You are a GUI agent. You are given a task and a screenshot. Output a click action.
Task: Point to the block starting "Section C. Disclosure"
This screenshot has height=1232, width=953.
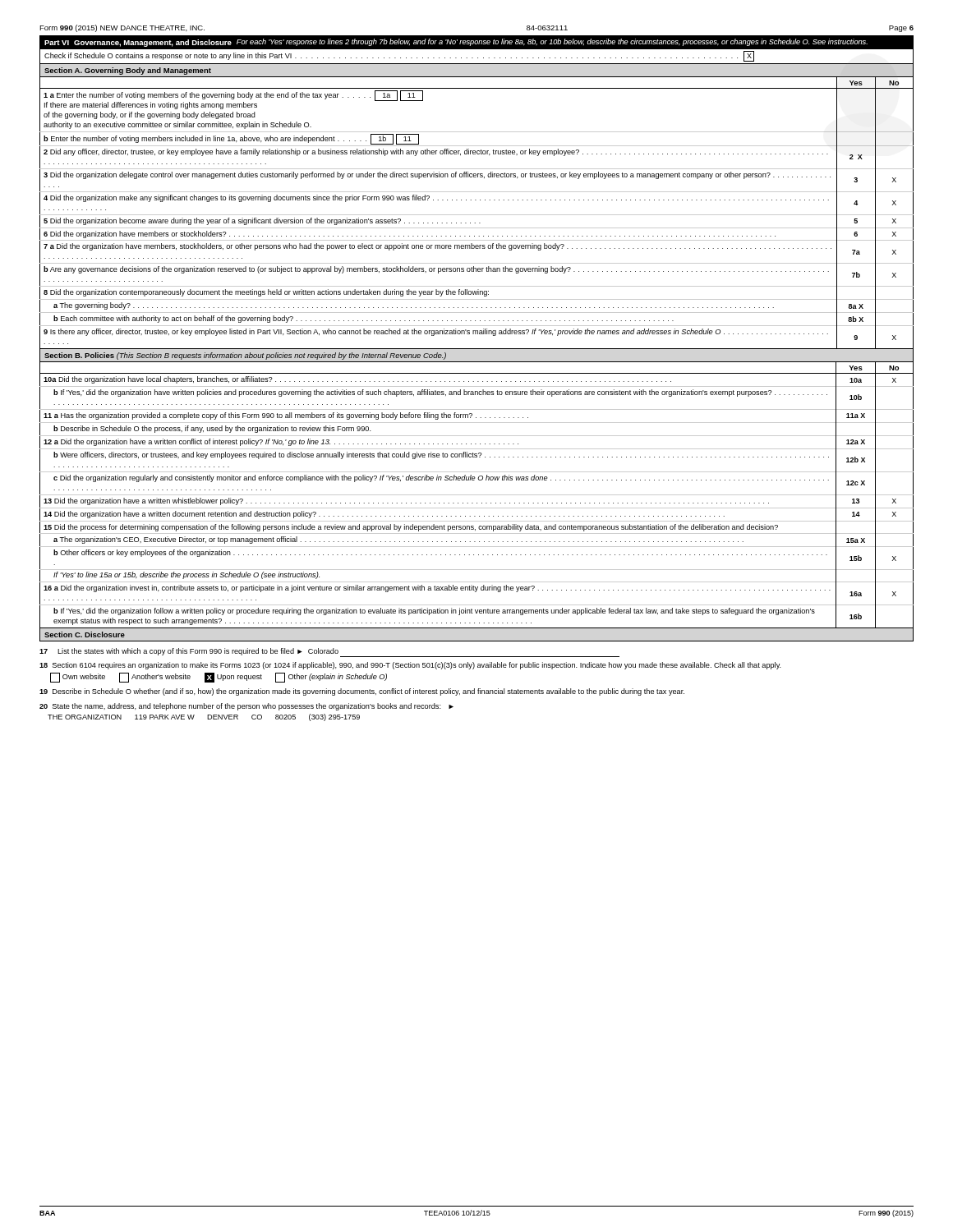tap(85, 635)
